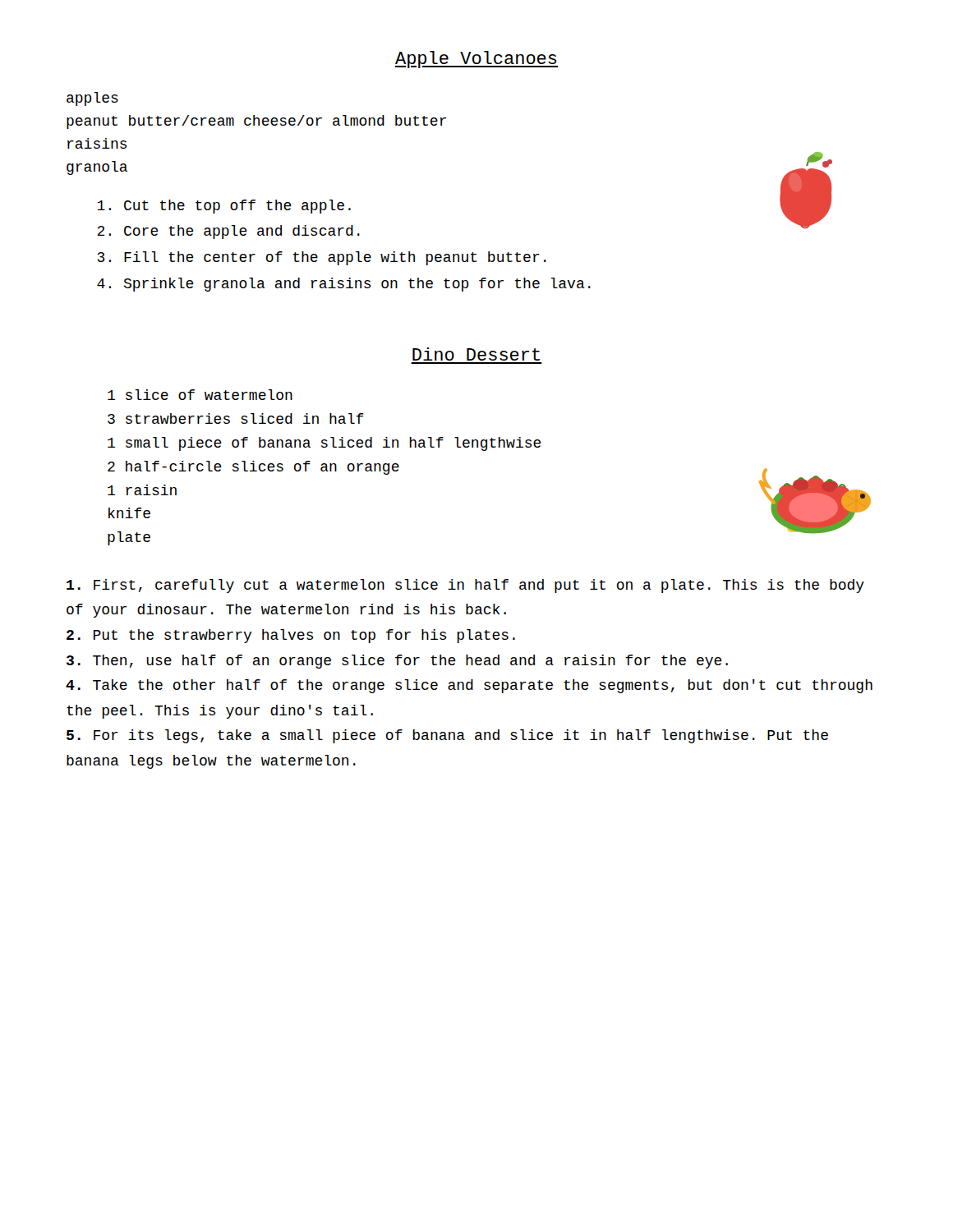This screenshot has height=1232, width=953.
Task: Select the element starting "2 half-circle slices of"
Action: point(253,467)
